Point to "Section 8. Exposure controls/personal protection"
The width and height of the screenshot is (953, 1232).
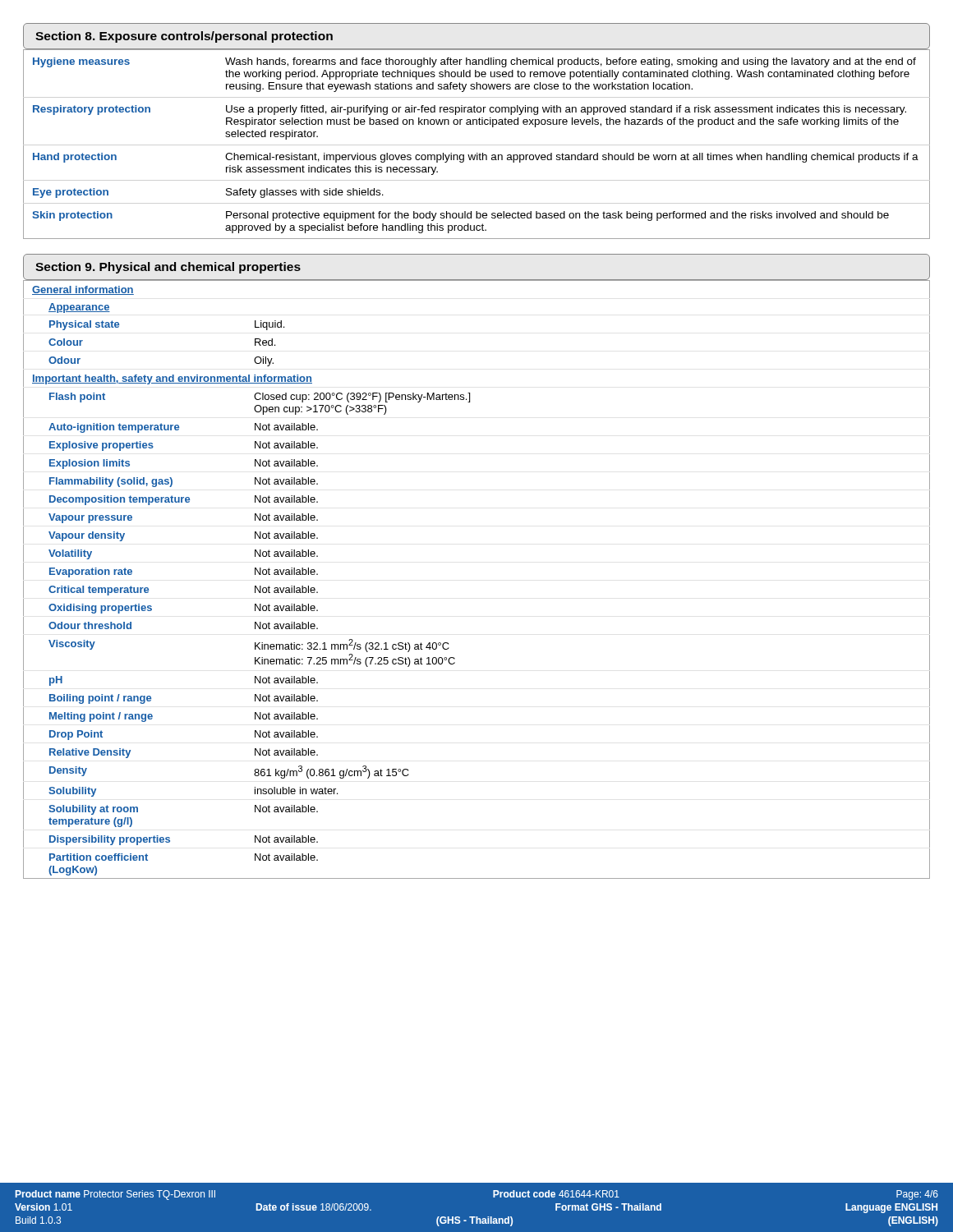pyautogui.click(x=184, y=36)
